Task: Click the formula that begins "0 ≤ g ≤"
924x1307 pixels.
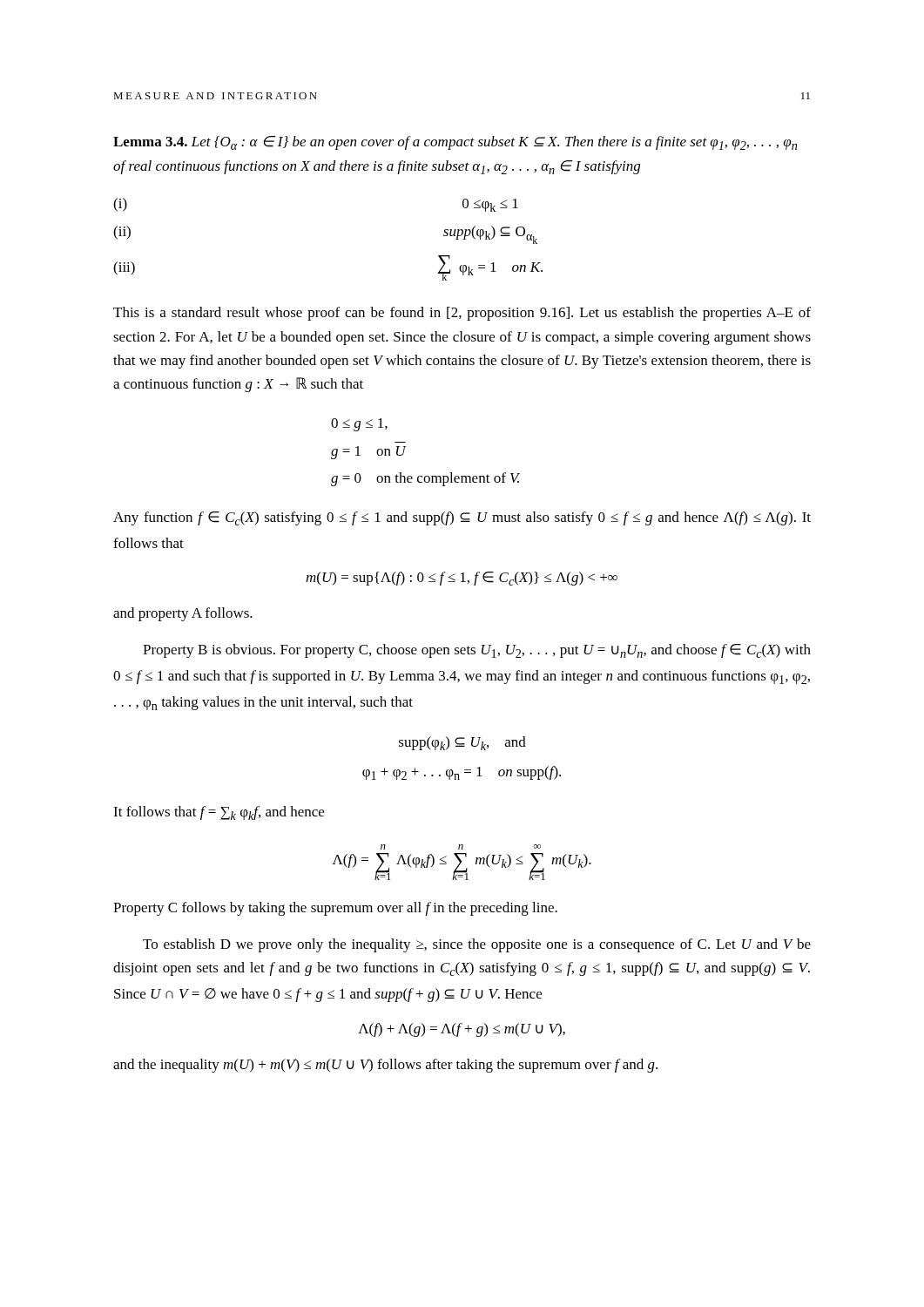Action: click(359, 425)
